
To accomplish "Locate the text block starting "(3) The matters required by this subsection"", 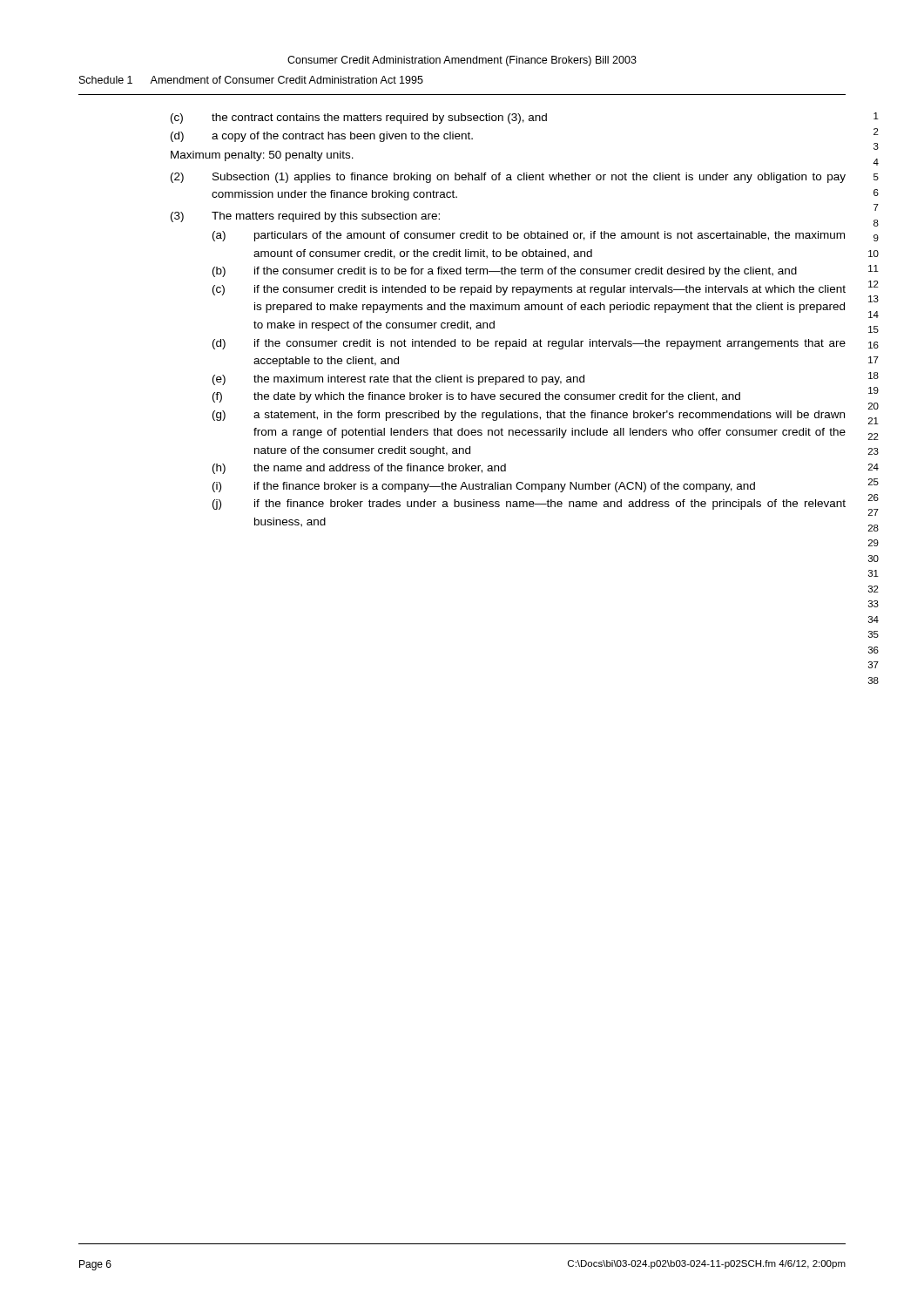I will click(x=305, y=217).
